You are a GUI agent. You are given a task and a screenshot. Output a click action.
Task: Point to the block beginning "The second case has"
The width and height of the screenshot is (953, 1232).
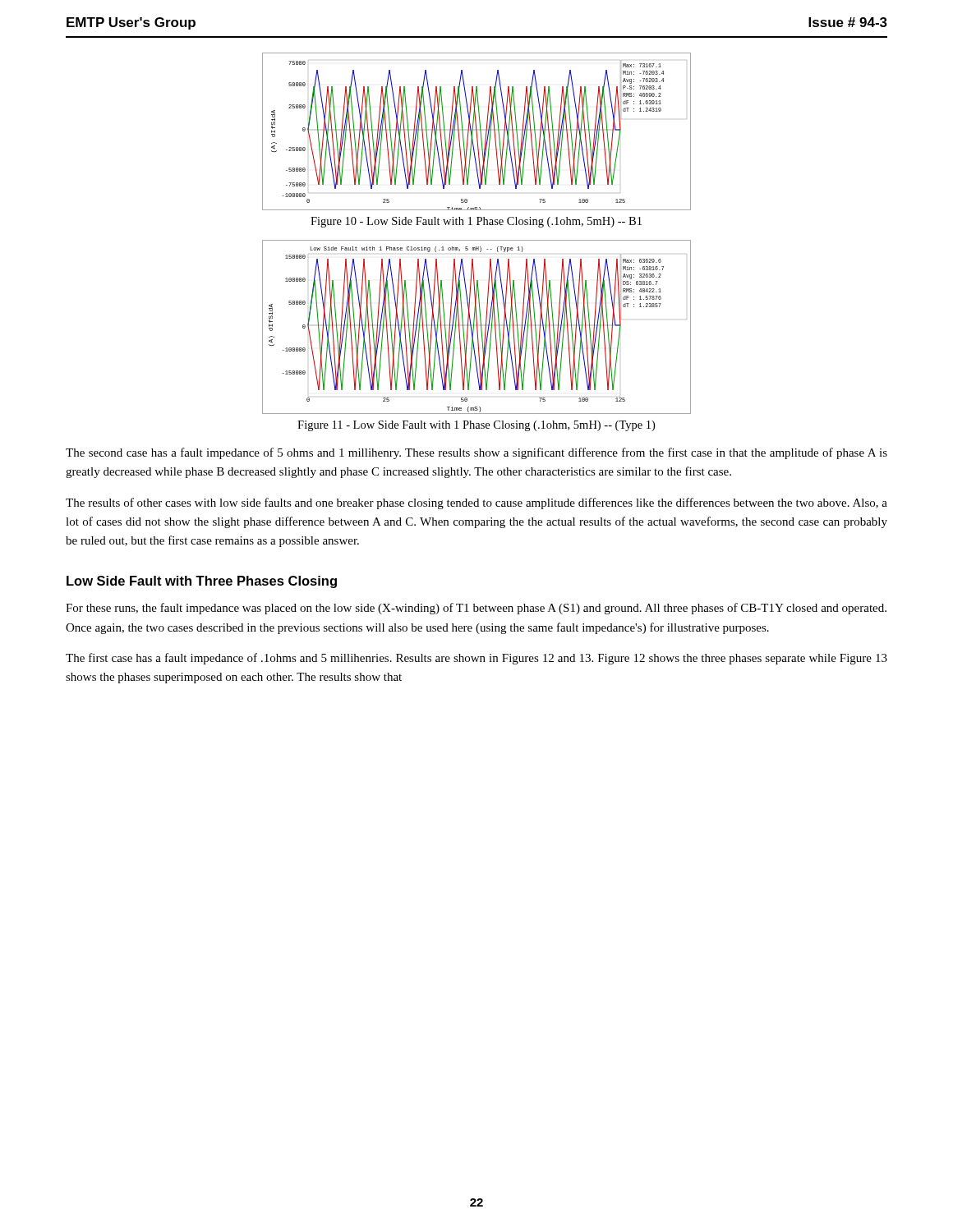(476, 462)
